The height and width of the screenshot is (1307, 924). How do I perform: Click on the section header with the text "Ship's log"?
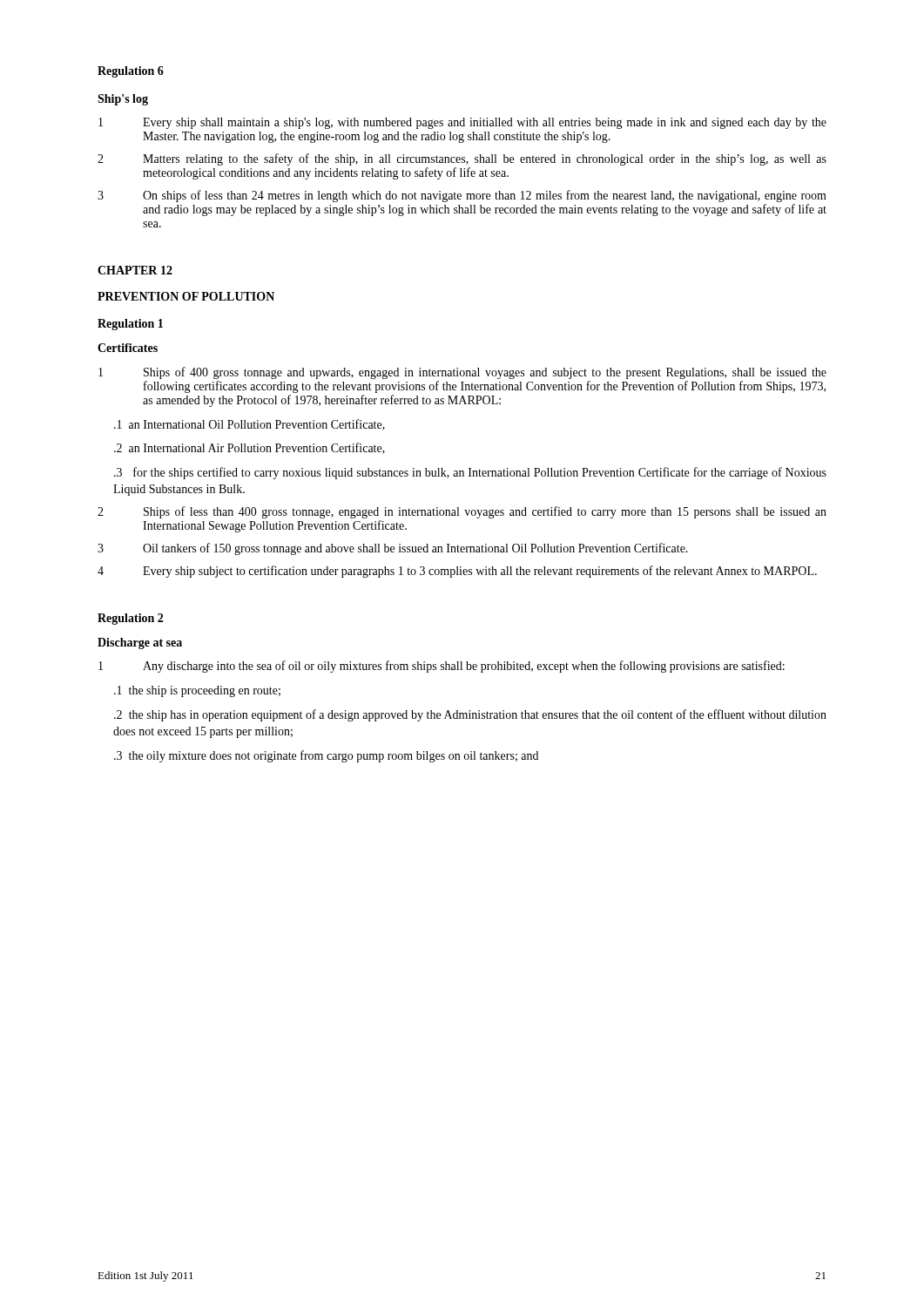[x=123, y=100]
